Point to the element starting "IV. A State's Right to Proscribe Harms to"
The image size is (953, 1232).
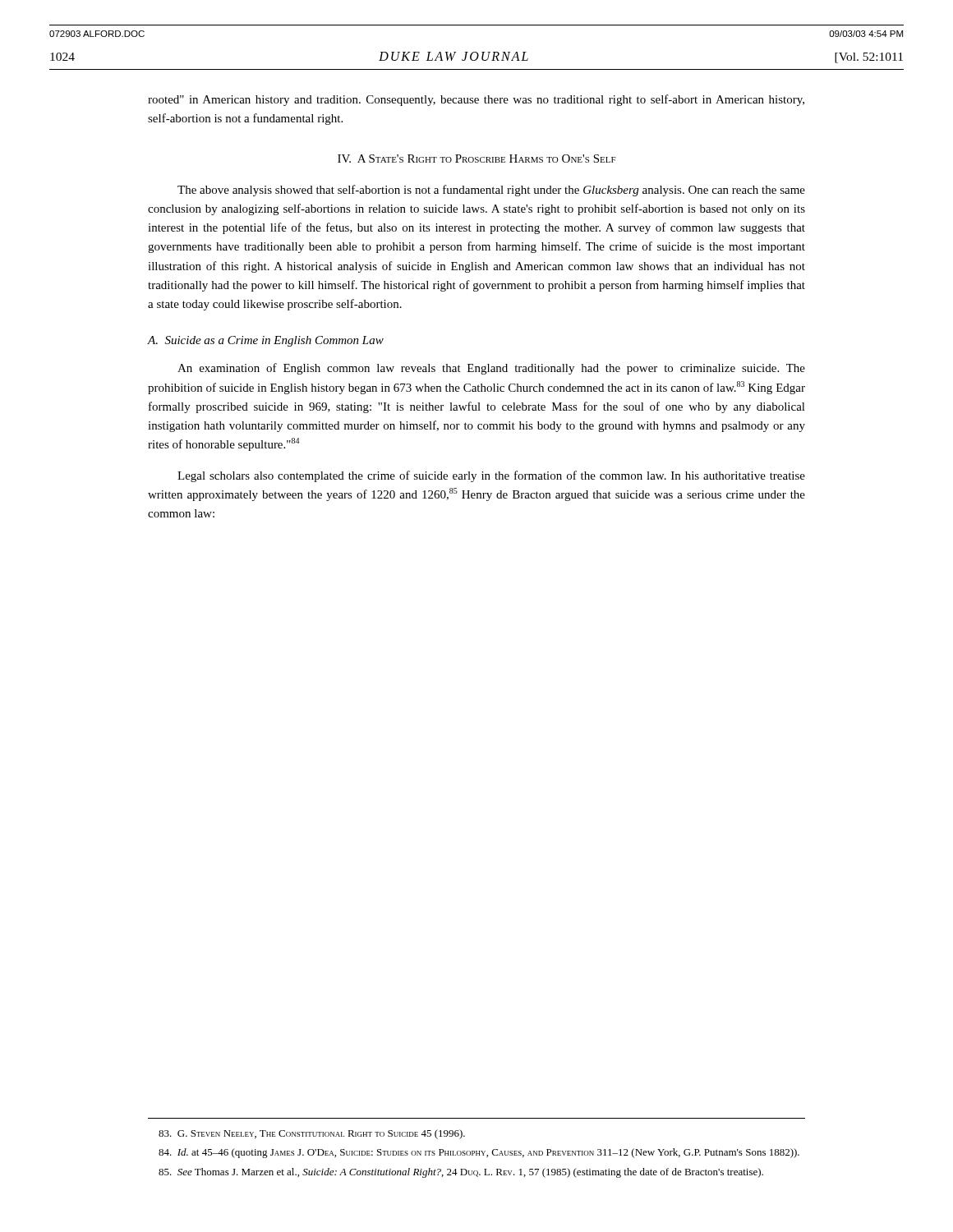pos(476,158)
